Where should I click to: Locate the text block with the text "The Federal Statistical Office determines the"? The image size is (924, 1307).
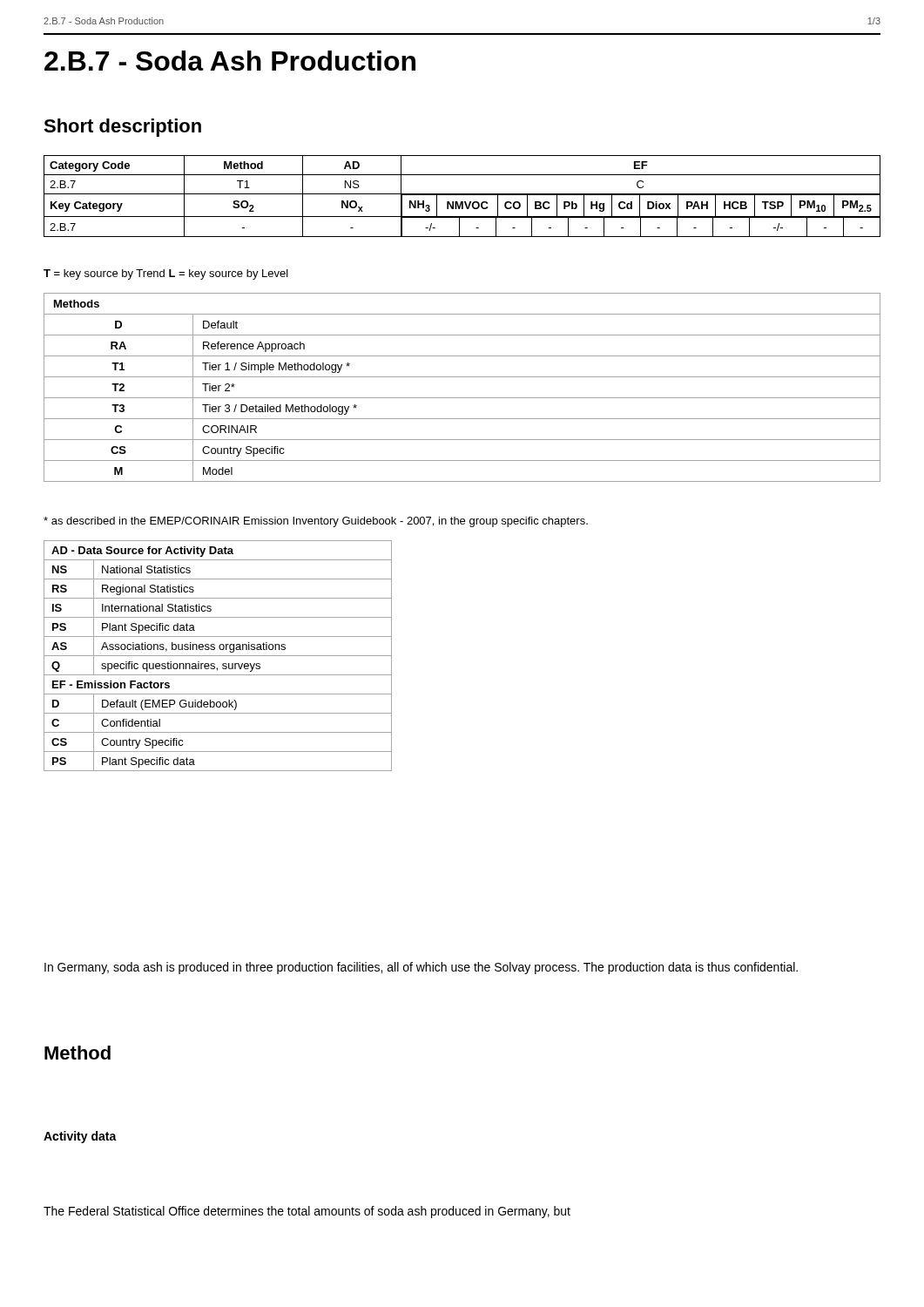coord(307,1211)
